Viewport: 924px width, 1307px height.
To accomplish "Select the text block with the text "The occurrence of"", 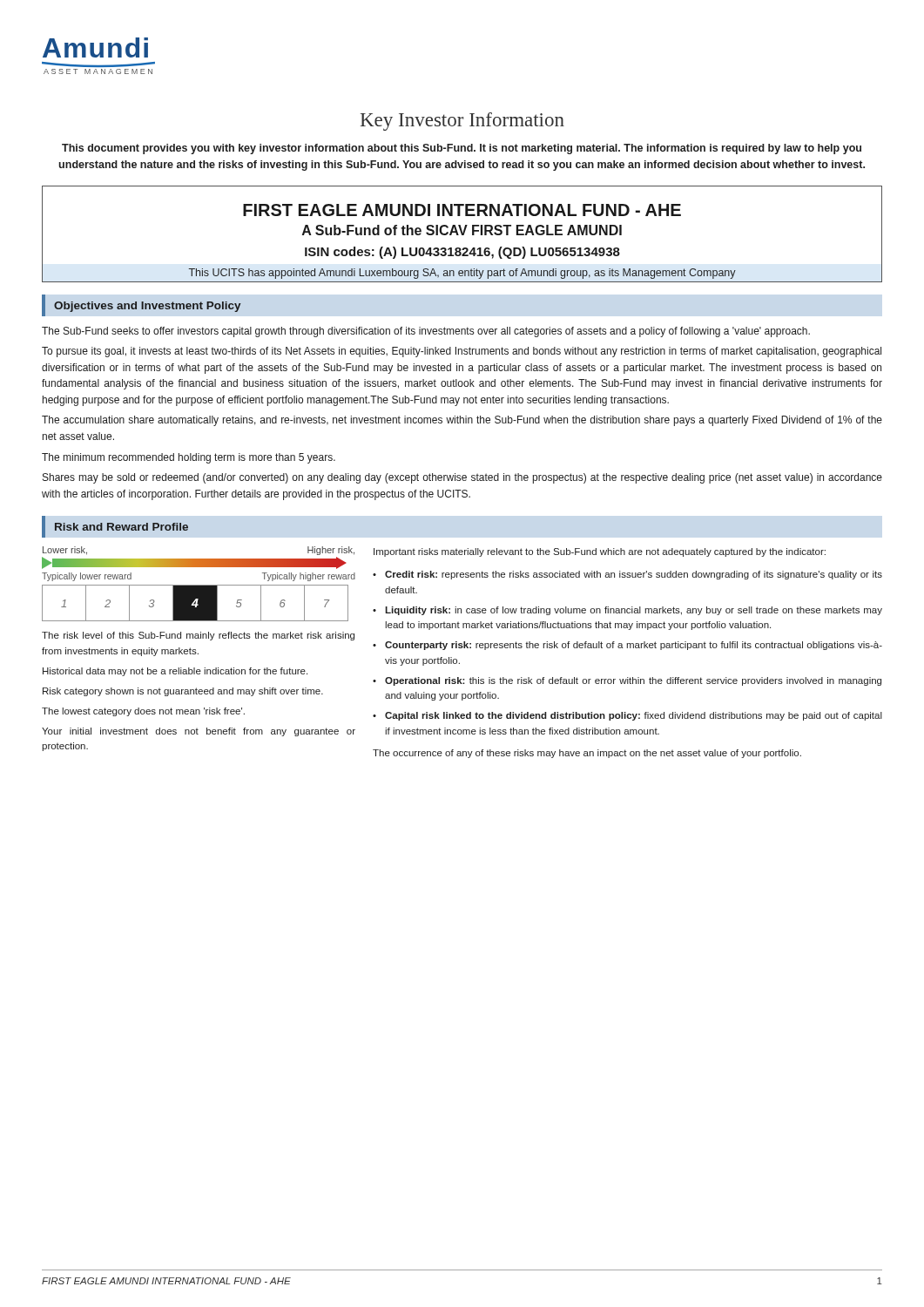I will click(x=587, y=753).
